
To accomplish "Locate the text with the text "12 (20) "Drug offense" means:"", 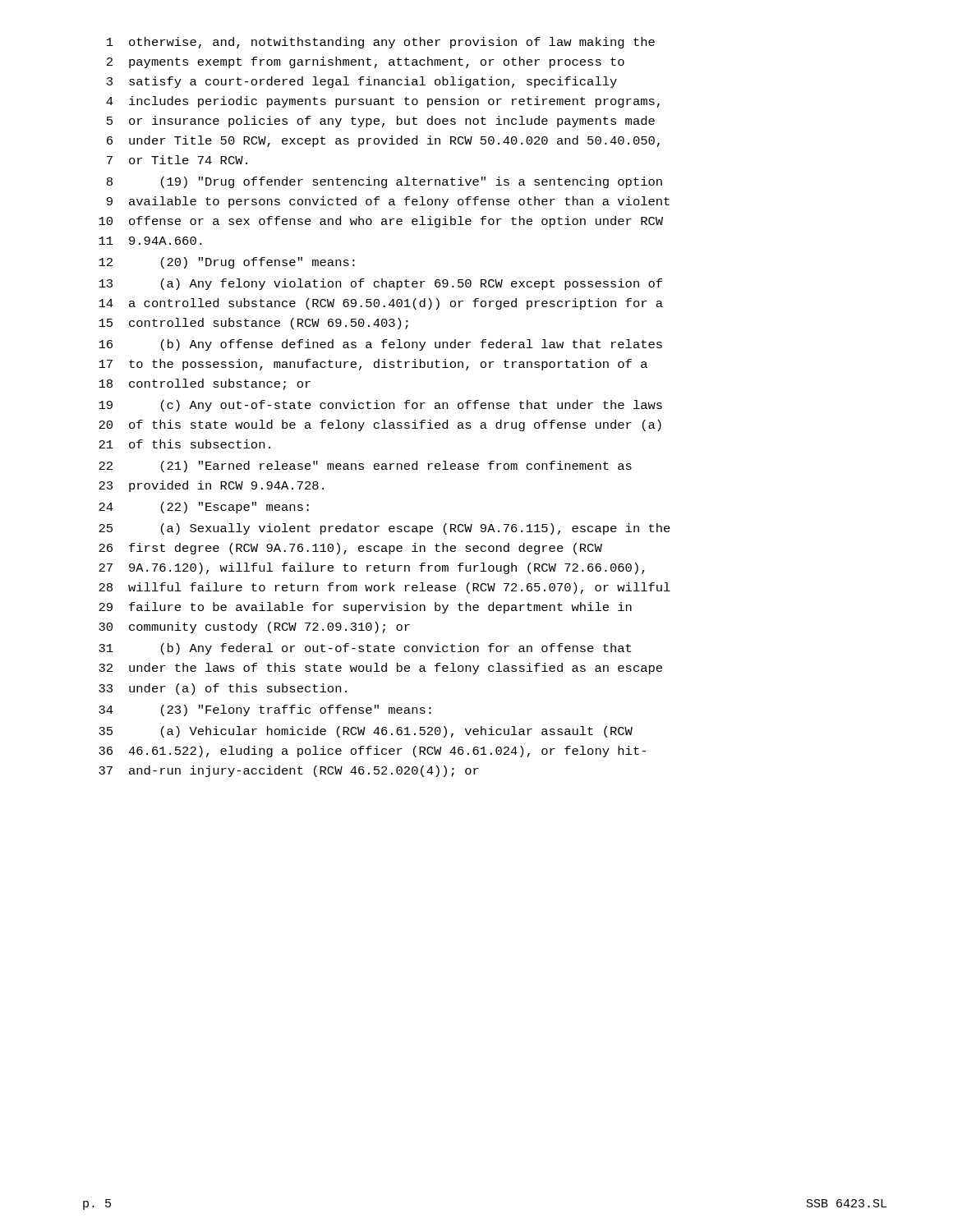I will (x=227, y=263).
